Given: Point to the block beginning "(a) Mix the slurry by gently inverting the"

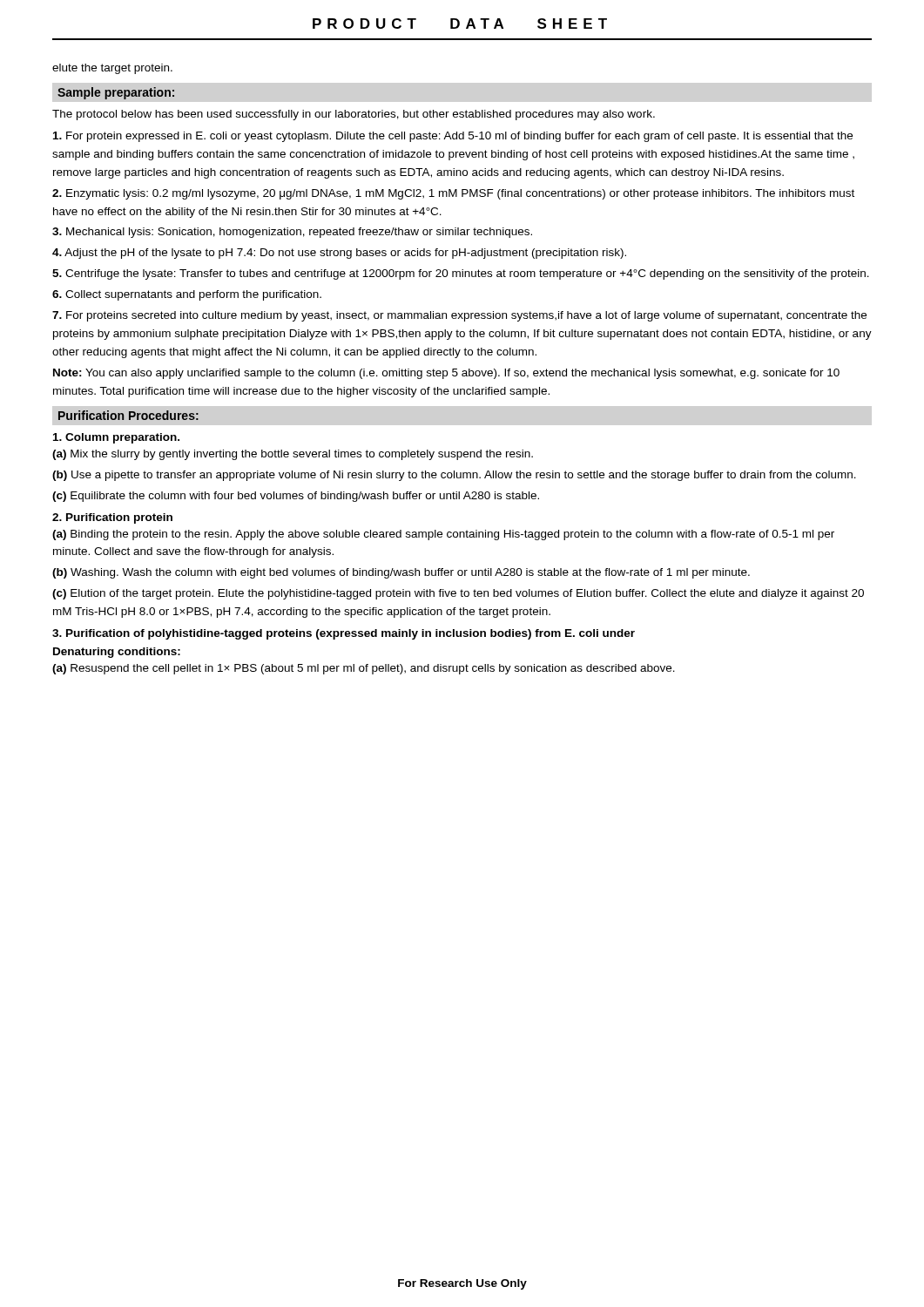Looking at the screenshot, I should point(293,453).
